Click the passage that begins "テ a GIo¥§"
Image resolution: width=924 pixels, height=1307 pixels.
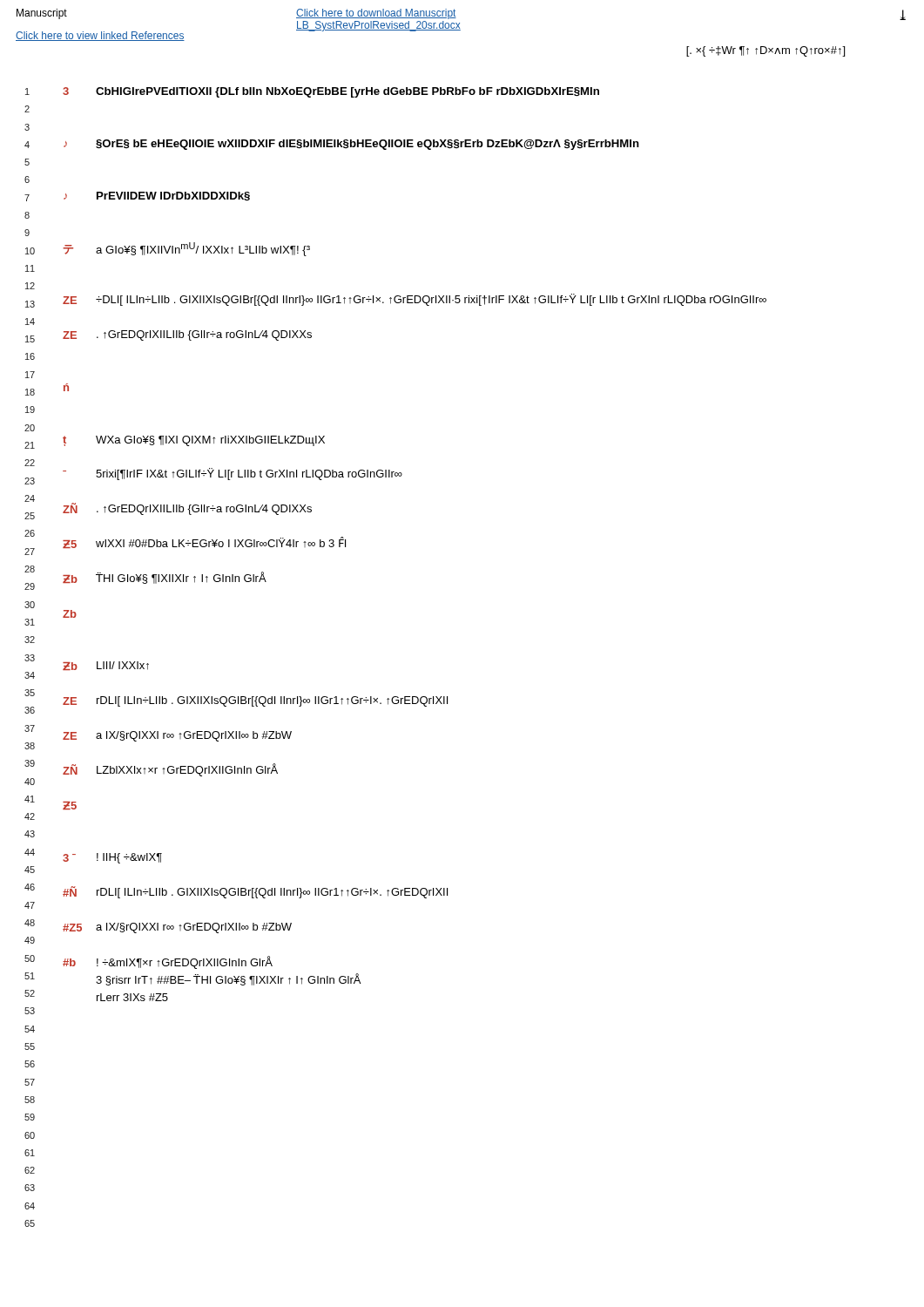click(x=186, y=249)
